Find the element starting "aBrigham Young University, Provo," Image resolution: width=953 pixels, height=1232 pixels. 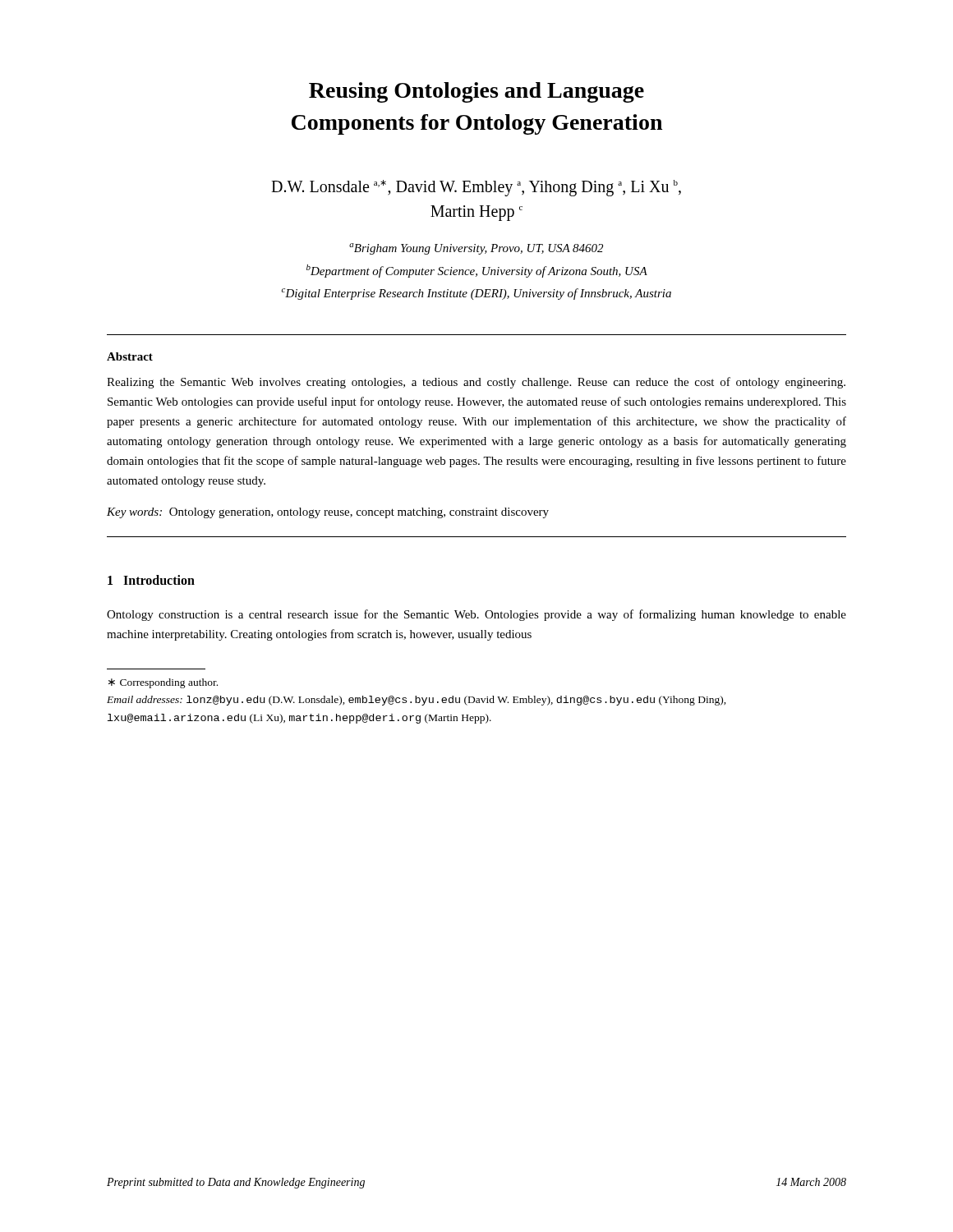476,271
